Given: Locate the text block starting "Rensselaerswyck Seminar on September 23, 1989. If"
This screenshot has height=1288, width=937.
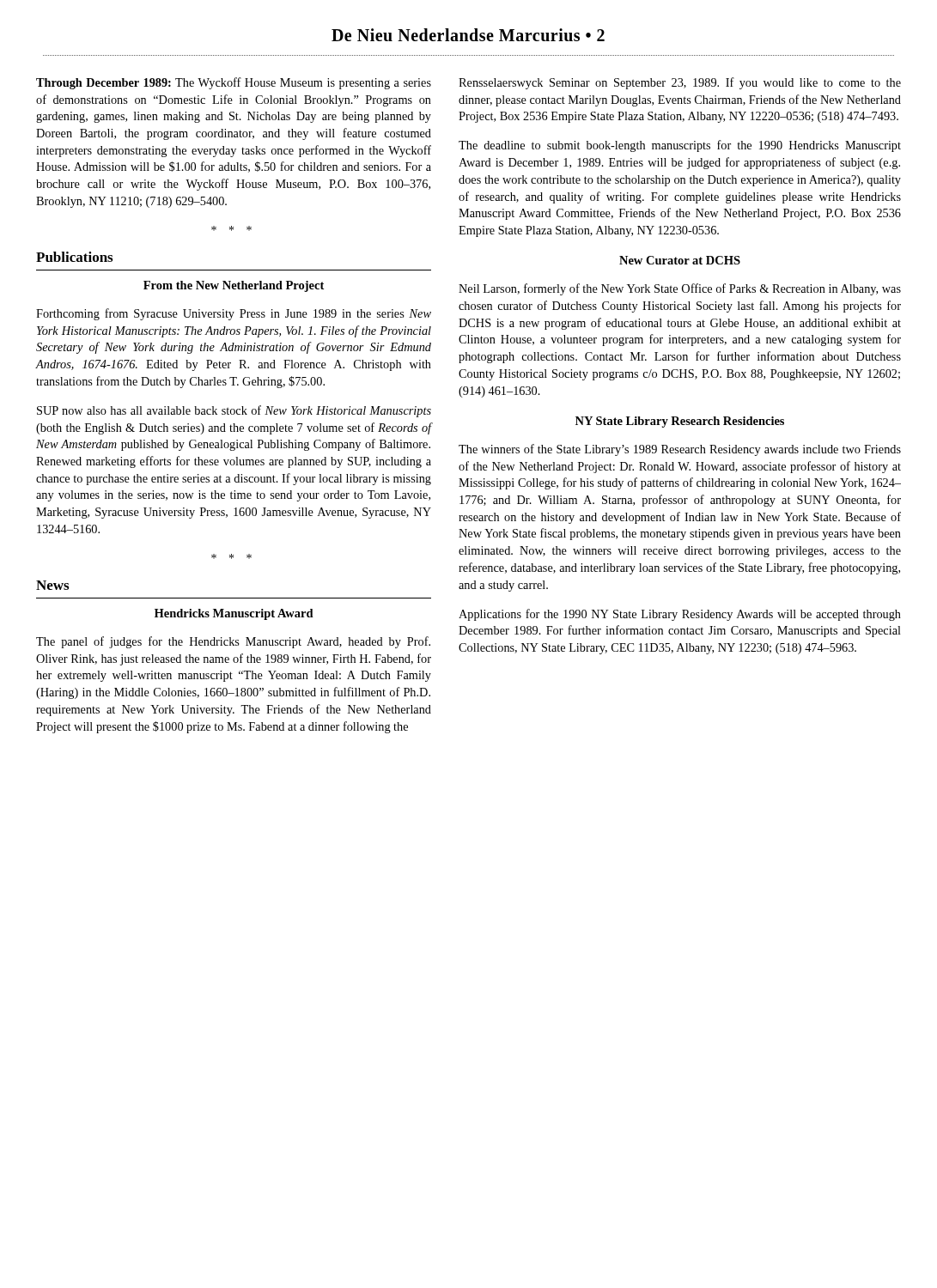Looking at the screenshot, I should 680,157.
